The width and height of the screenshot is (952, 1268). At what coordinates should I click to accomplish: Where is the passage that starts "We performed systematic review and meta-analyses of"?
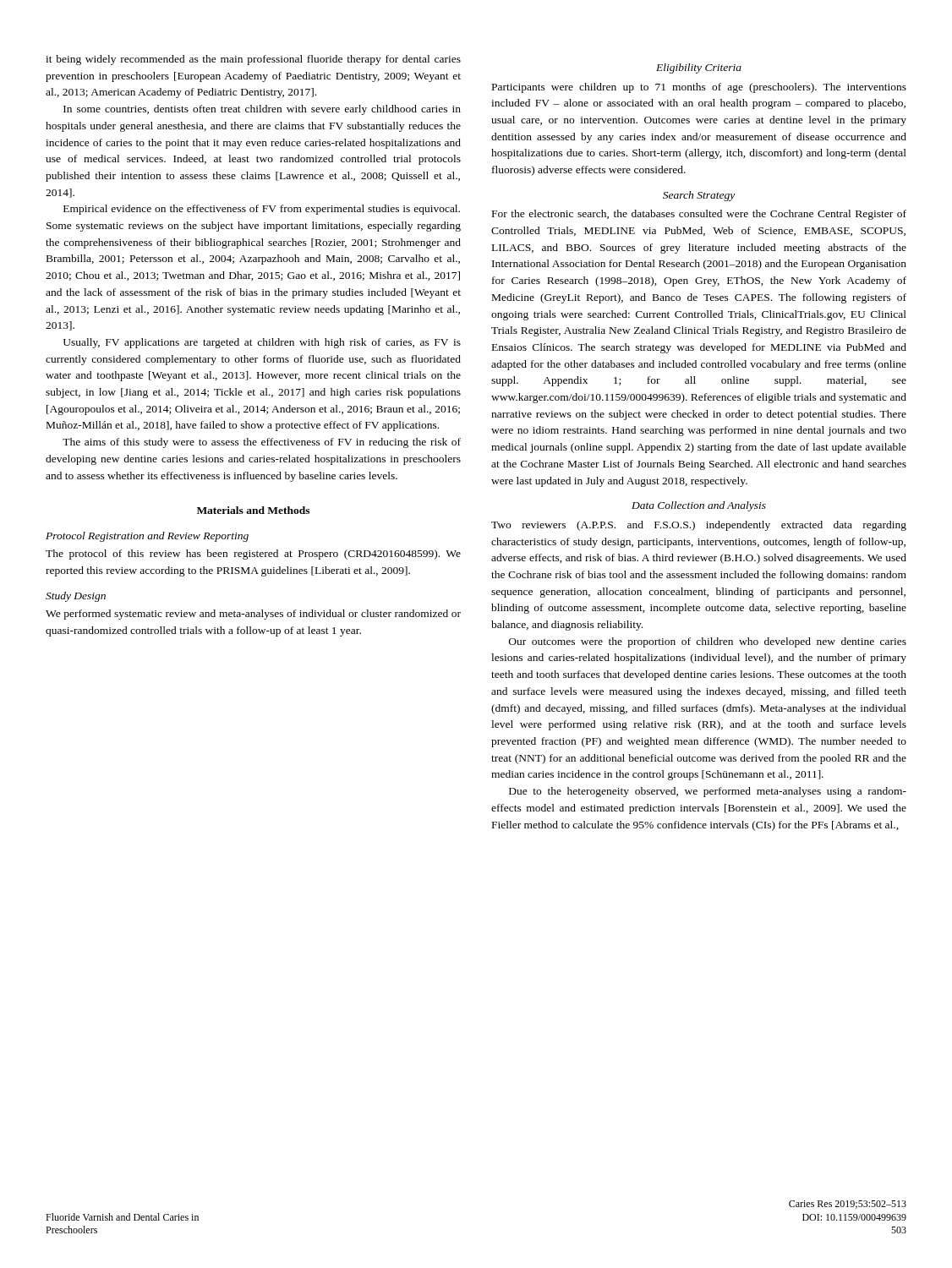253,622
